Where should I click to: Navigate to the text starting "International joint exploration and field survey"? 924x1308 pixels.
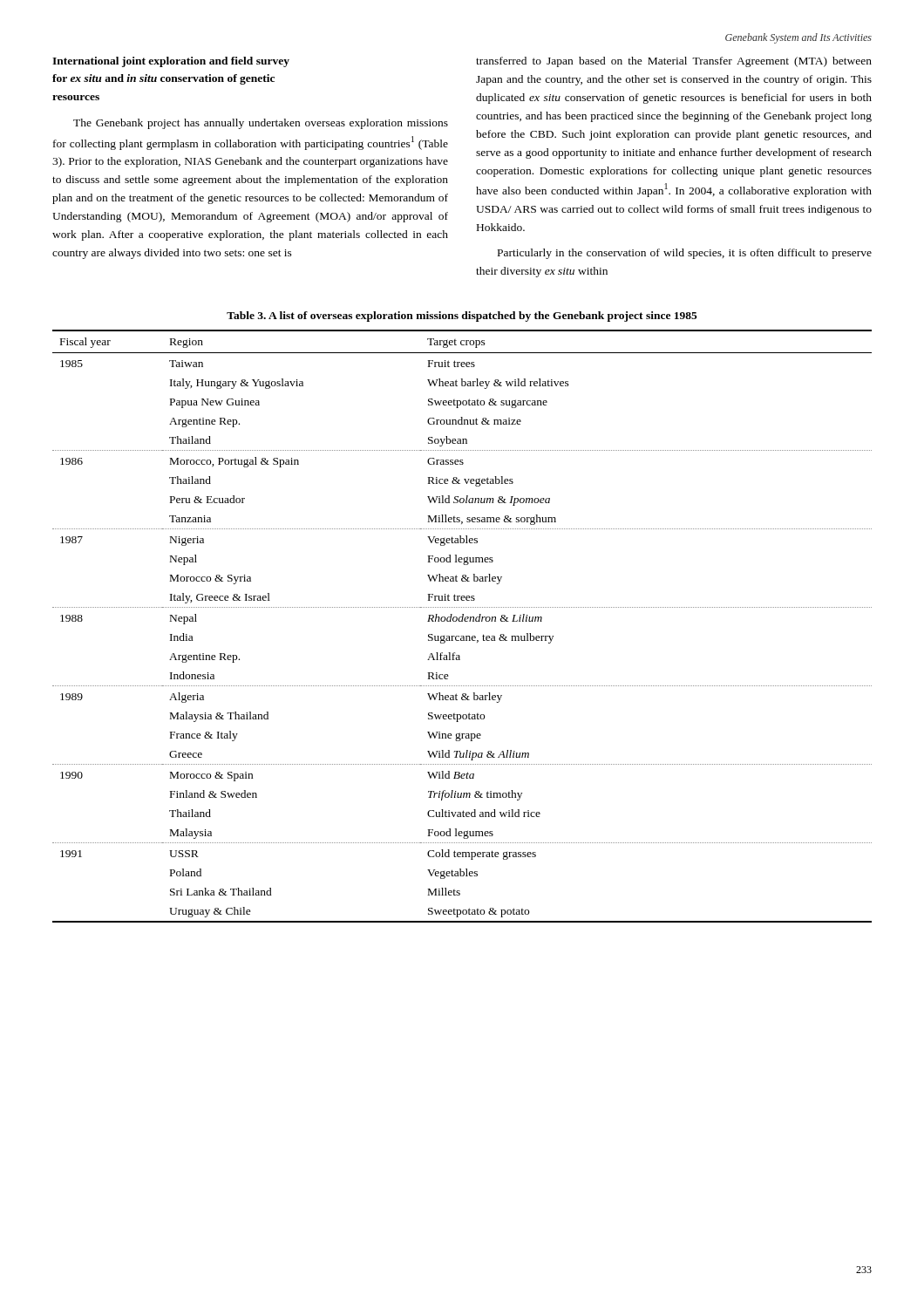(x=171, y=78)
